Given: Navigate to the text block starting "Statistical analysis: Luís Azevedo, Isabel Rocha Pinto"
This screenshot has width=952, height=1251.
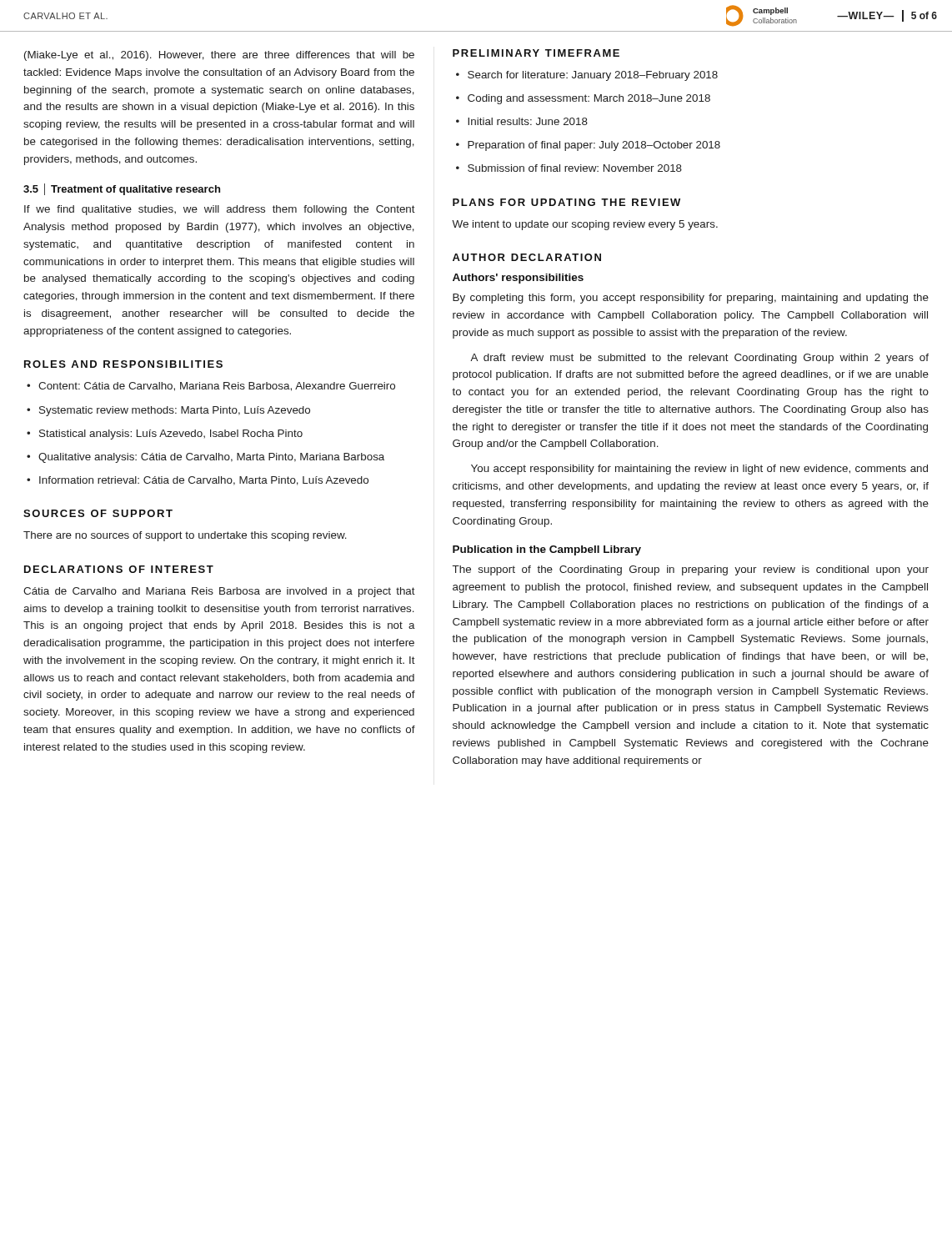Looking at the screenshot, I should click(x=219, y=433).
